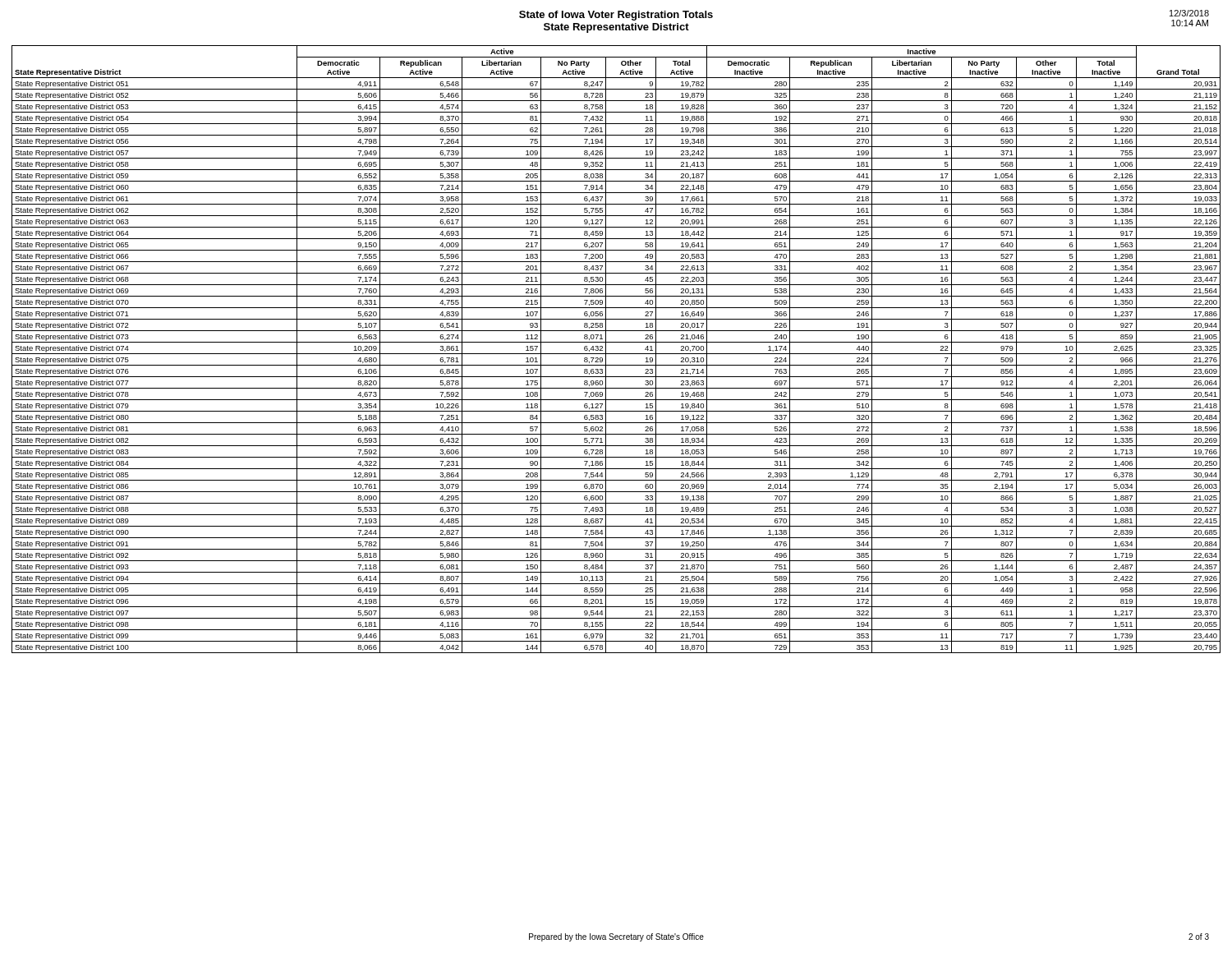Find the table that mentions "State Representative District"
This screenshot has width=1232, height=953.
pos(616,349)
